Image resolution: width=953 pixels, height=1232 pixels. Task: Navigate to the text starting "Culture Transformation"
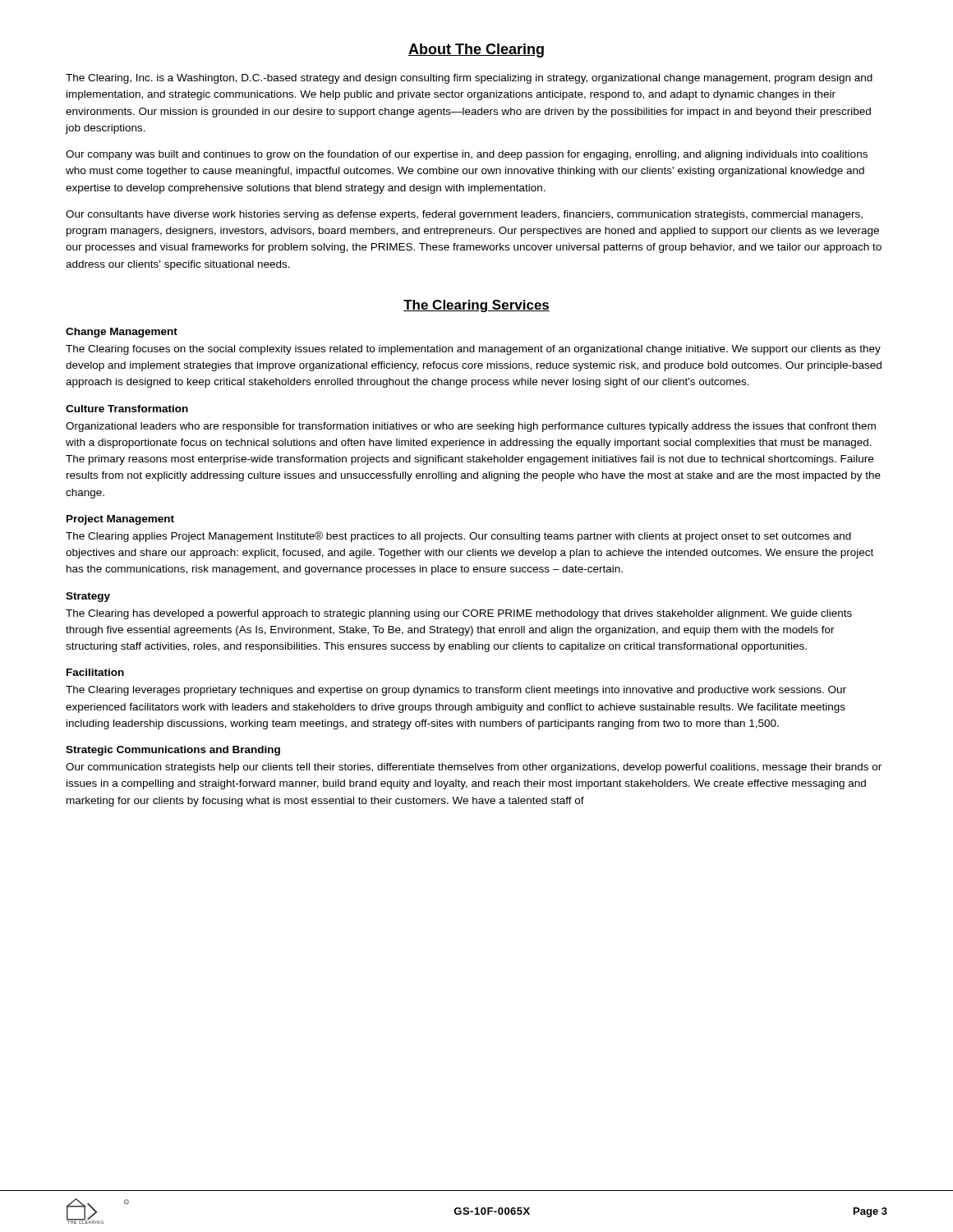tap(127, 408)
